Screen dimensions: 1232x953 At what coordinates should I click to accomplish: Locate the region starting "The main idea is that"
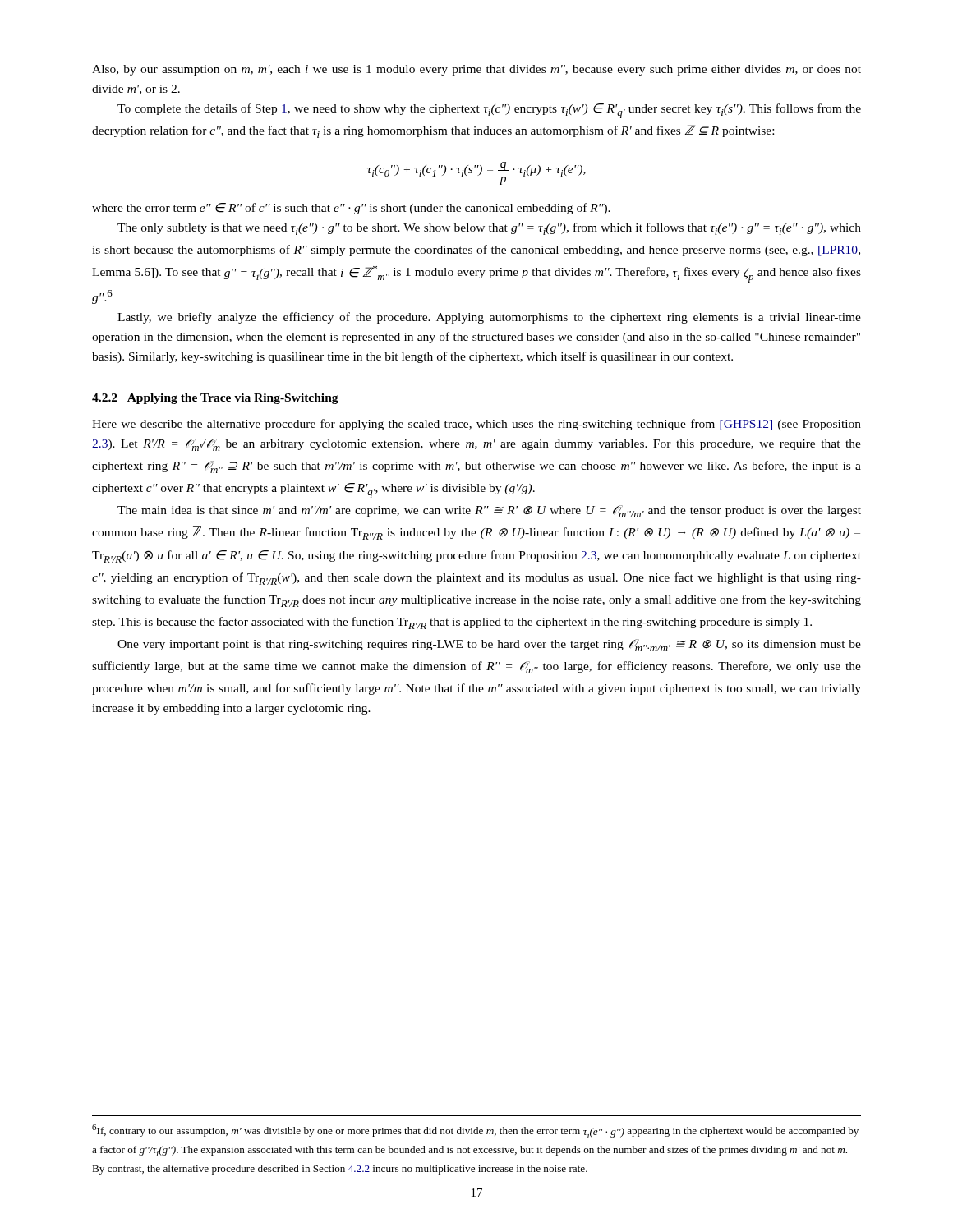click(476, 567)
